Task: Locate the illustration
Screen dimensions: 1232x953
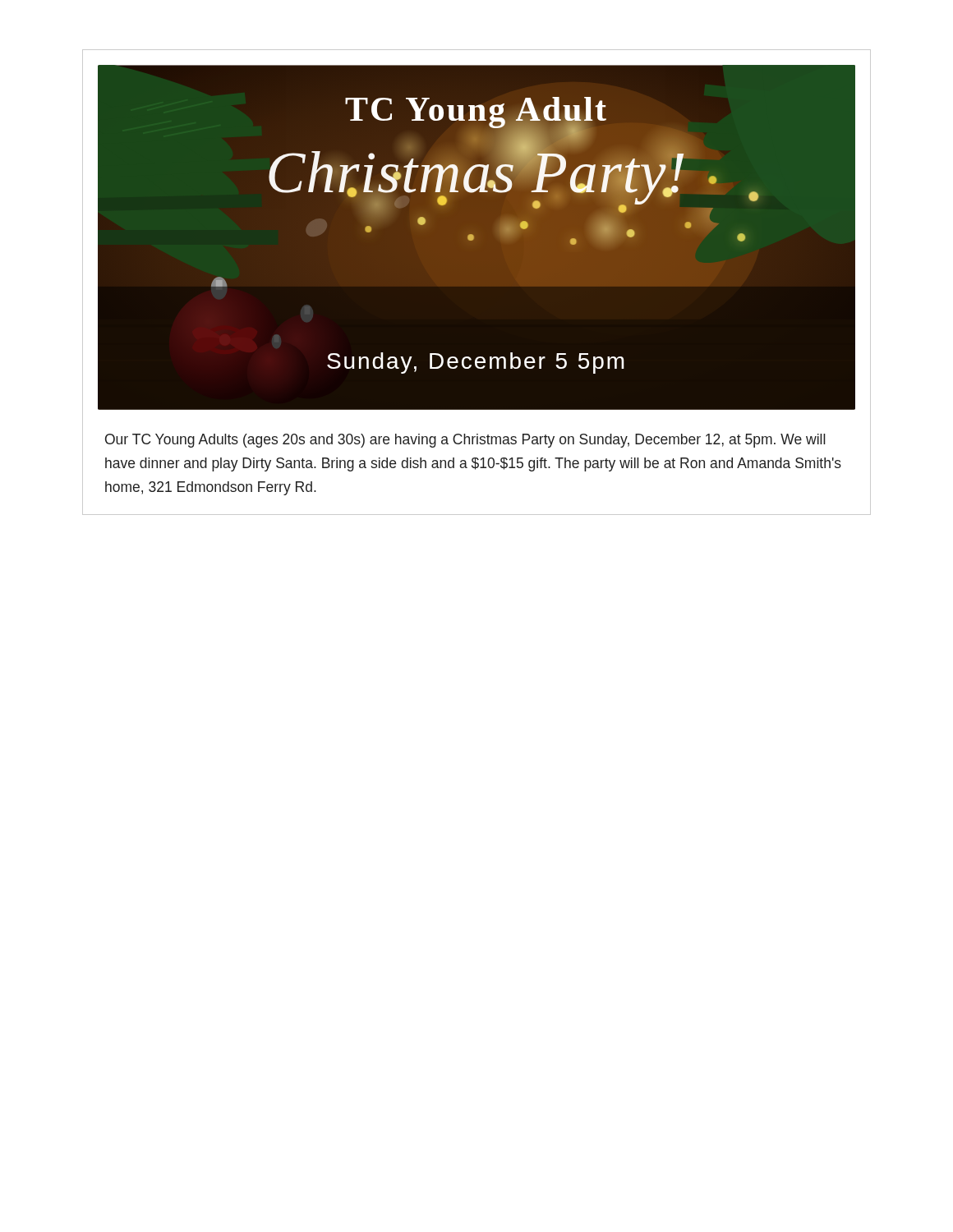Action: tap(476, 237)
